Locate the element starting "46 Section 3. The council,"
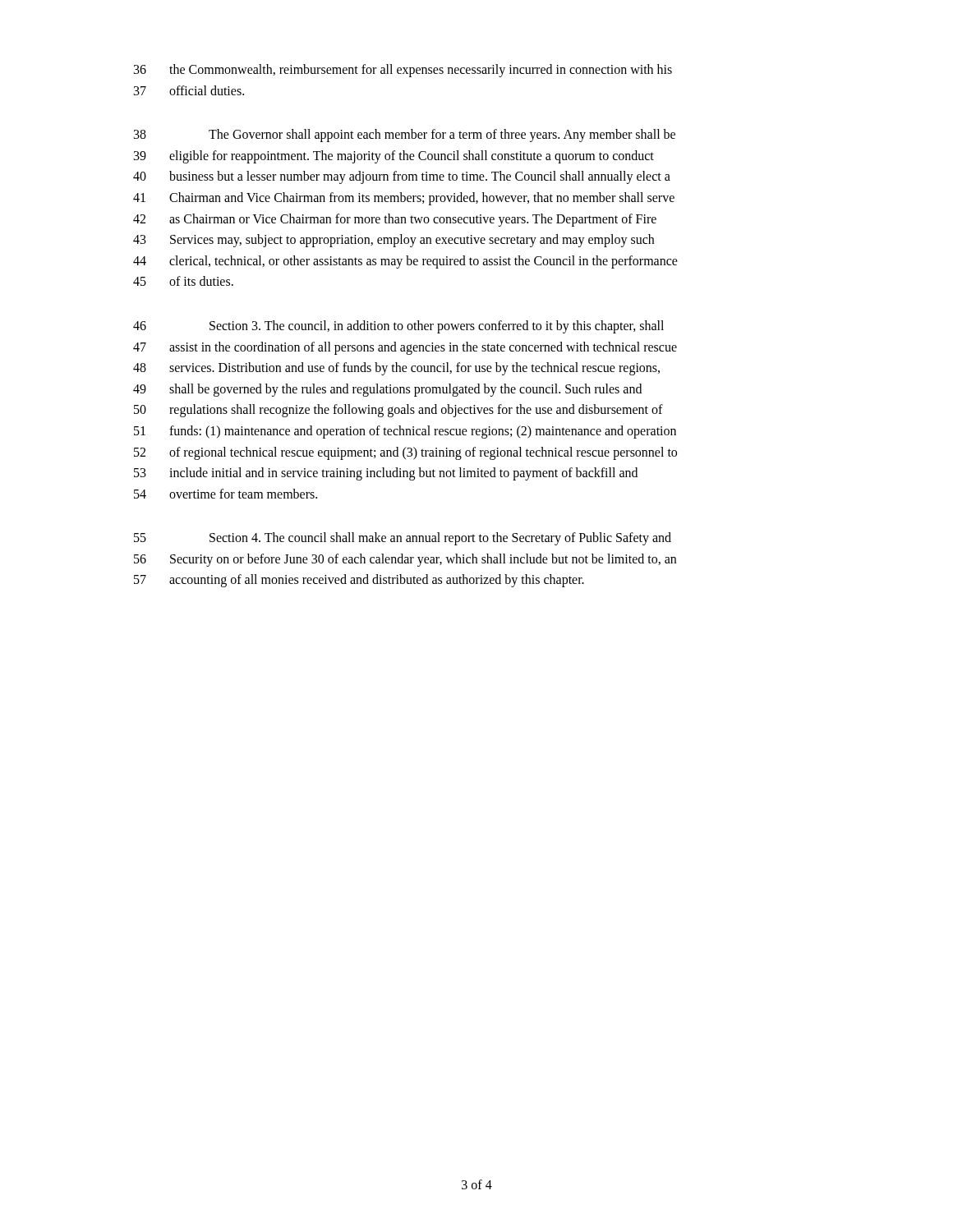Screen dimensions: 1232x953 pyautogui.click(x=476, y=410)
